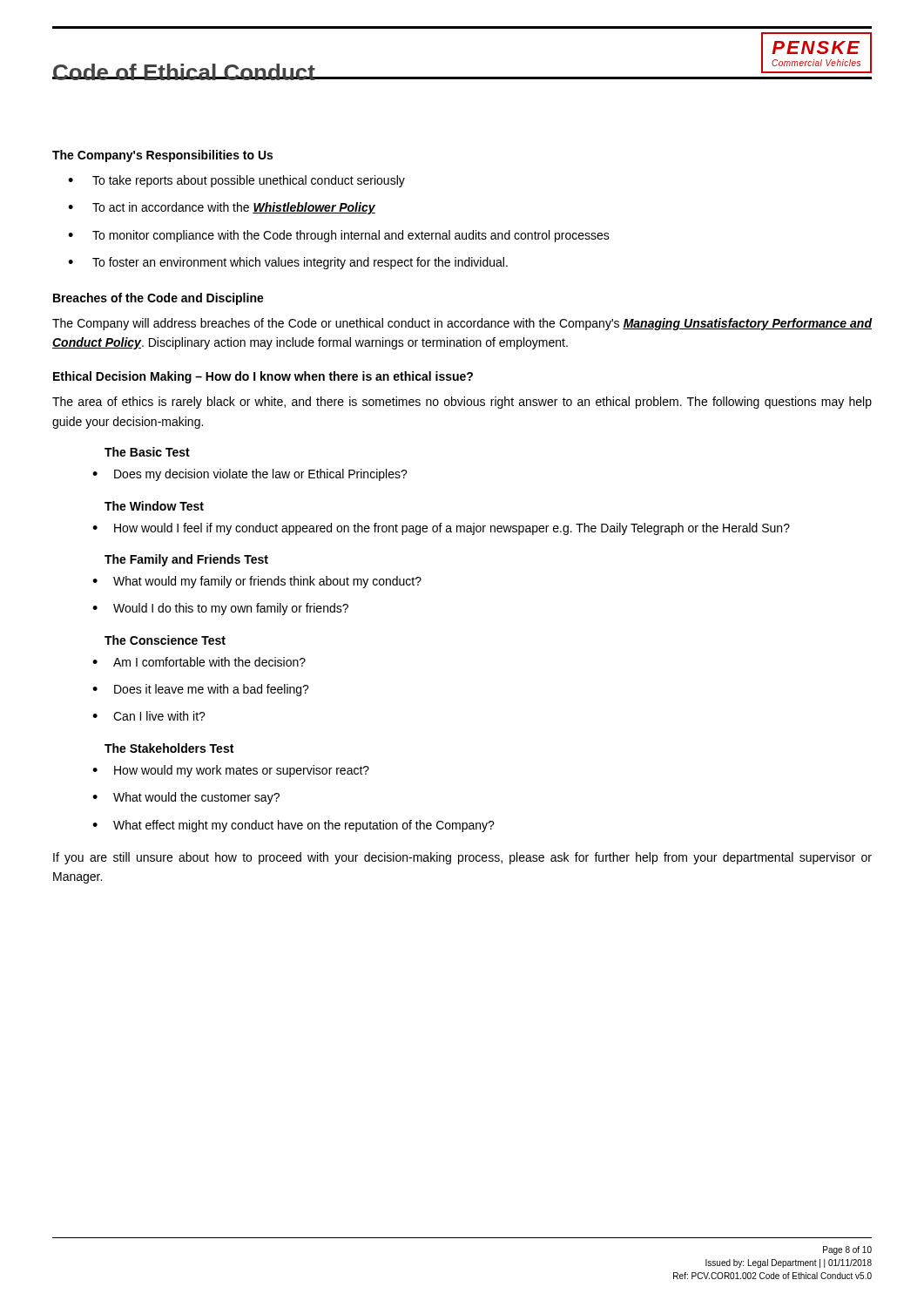Point to the element starting "• What effect might my conduct have on"
Image resolution: width=924 pixels, height=1307 pixels.
482,826
